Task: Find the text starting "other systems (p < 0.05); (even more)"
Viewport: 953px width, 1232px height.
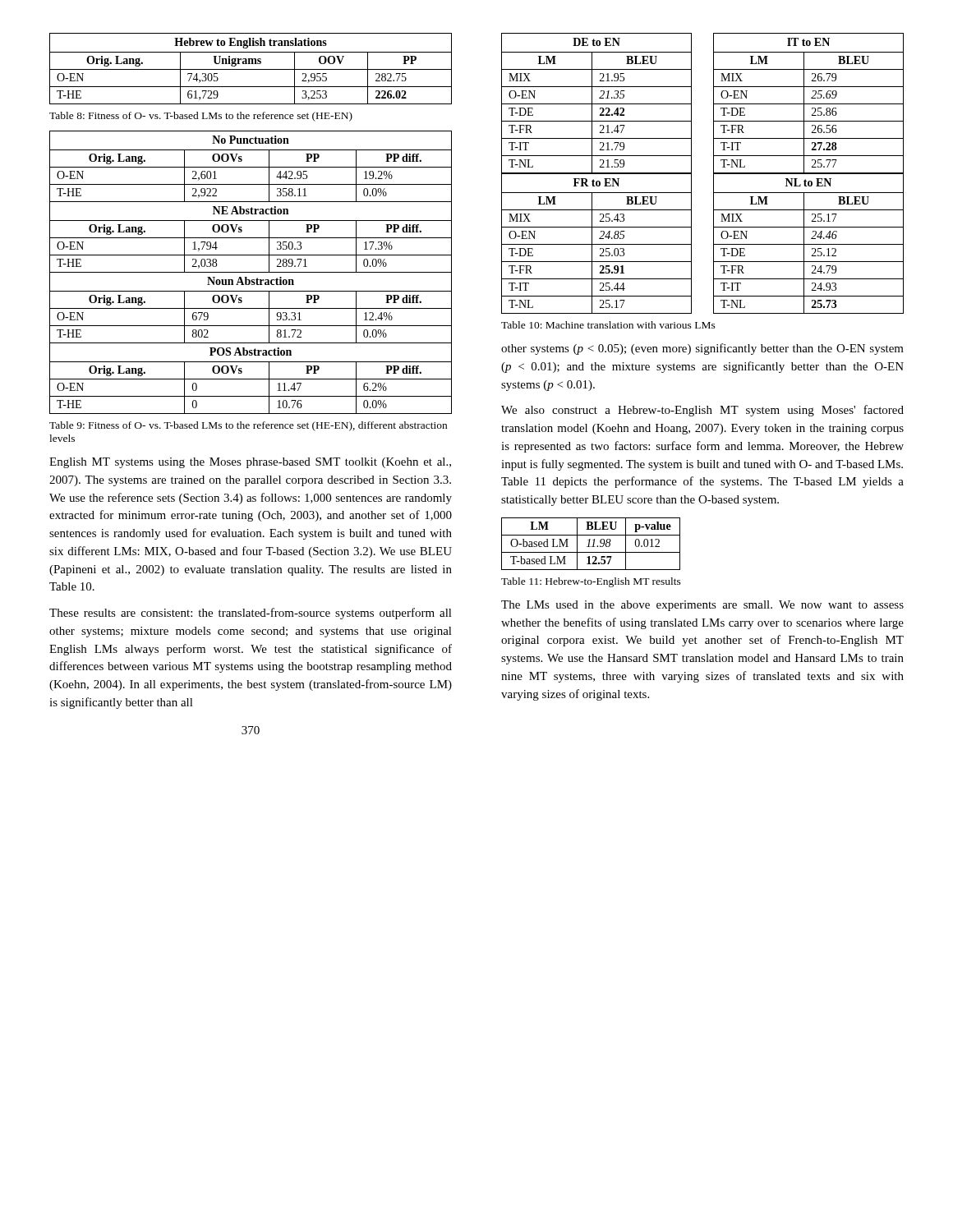Action: coord(702,366)
